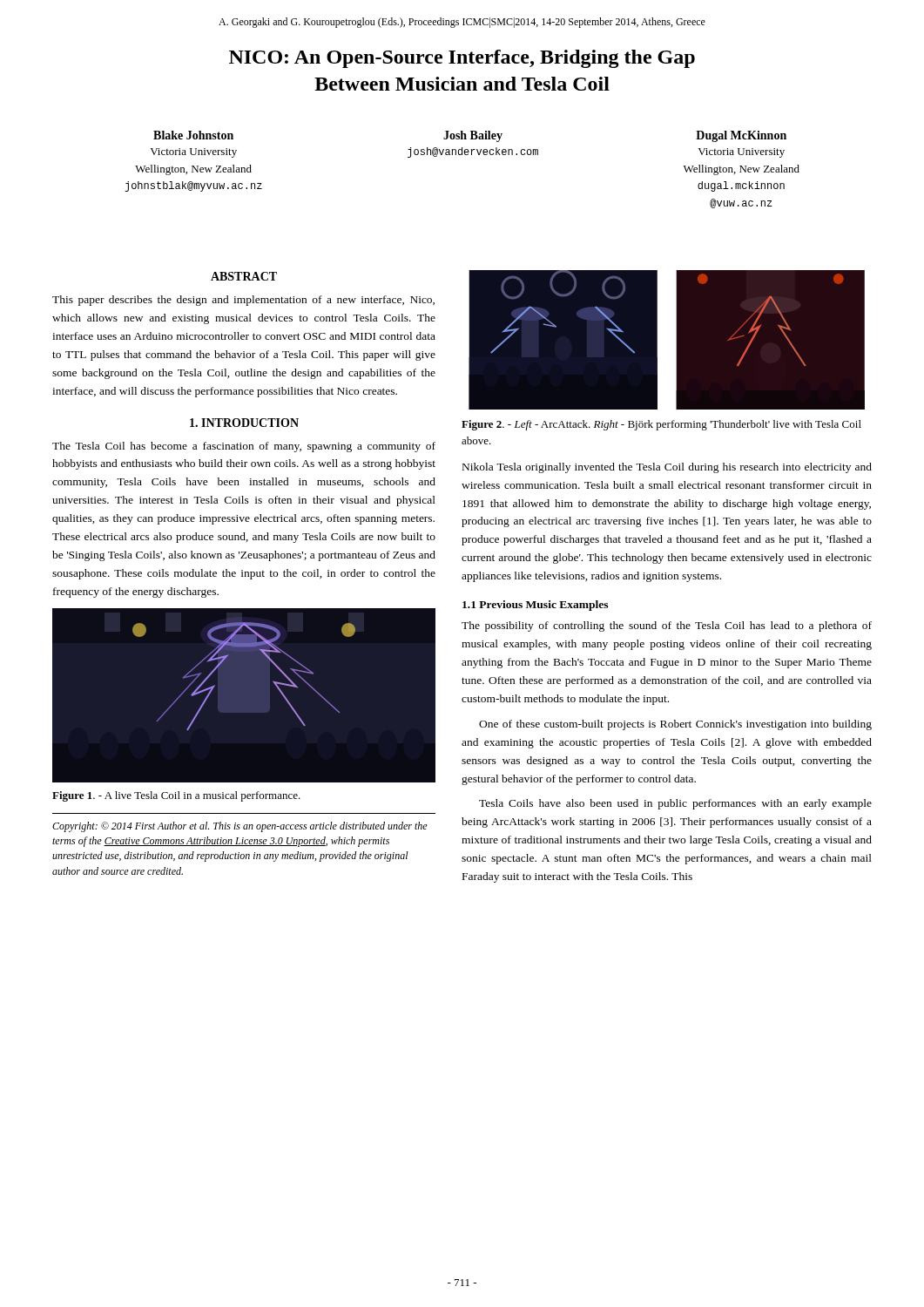Find the element starting "Figure 1. - A live Tesla Coil in"
Screen dimensions: 1307x924
click(x=176, y=795)
